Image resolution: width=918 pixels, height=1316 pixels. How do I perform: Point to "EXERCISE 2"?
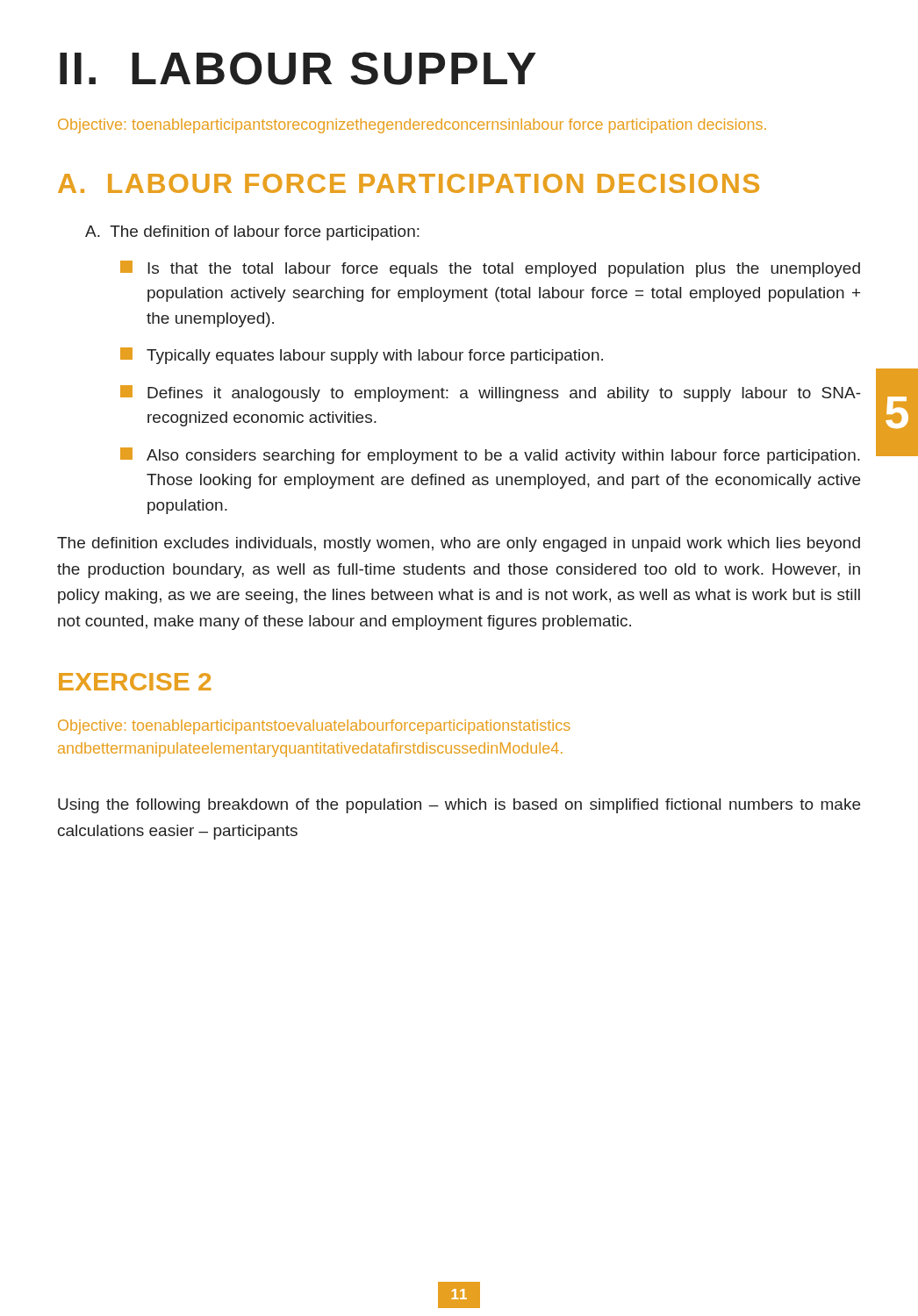135,681
